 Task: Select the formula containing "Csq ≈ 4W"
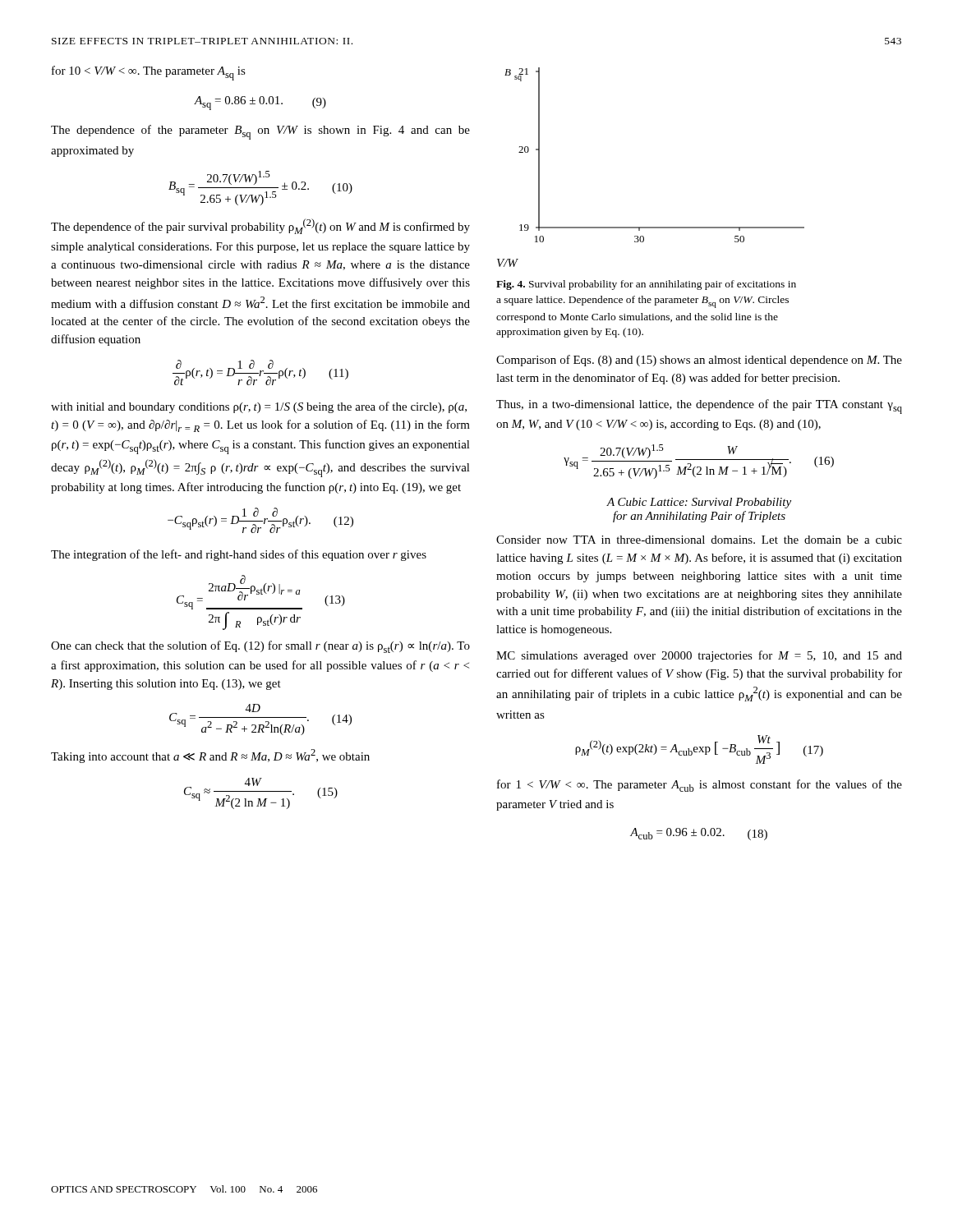[x=260, y=793]
